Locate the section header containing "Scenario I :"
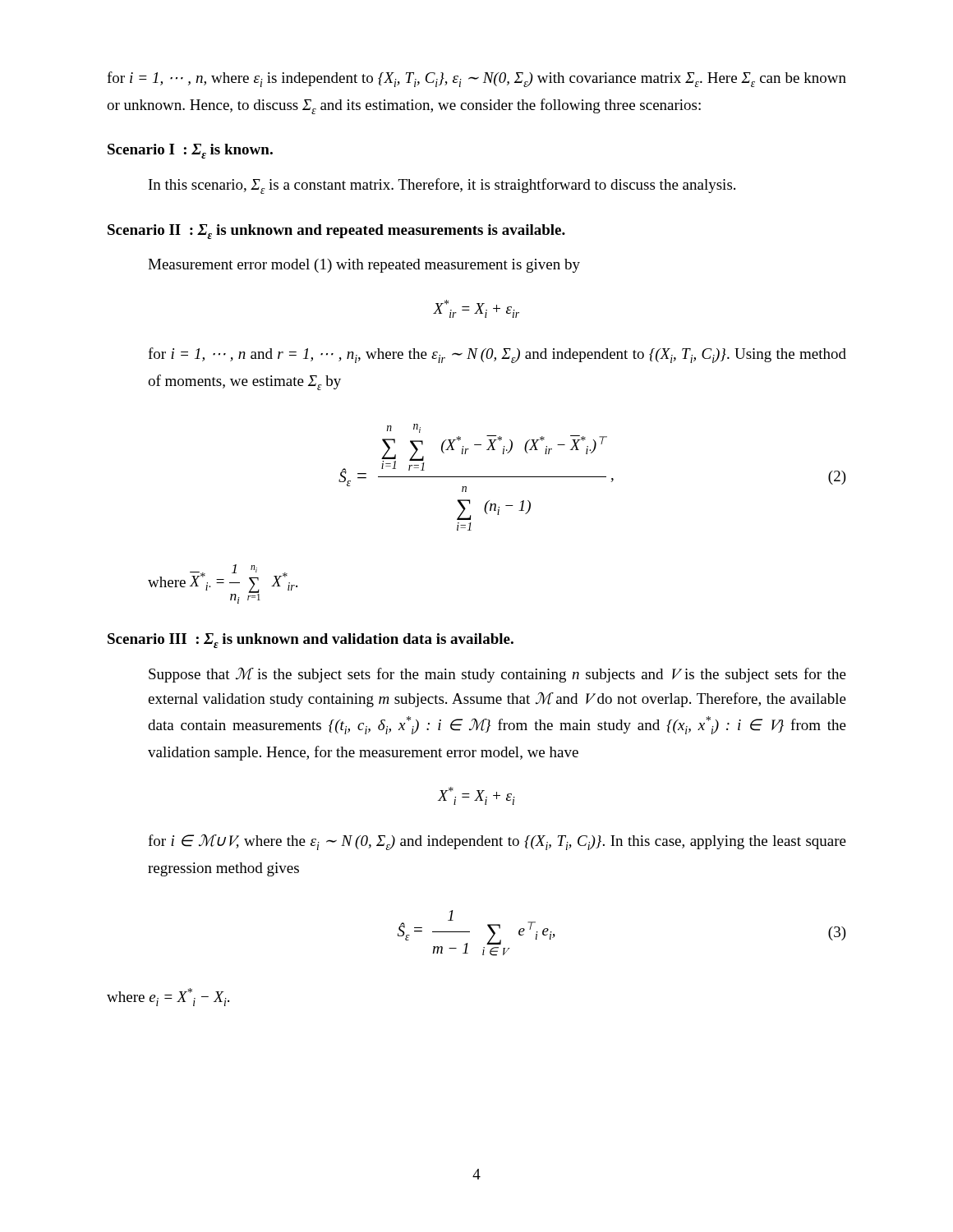 (x=190, y=151)
